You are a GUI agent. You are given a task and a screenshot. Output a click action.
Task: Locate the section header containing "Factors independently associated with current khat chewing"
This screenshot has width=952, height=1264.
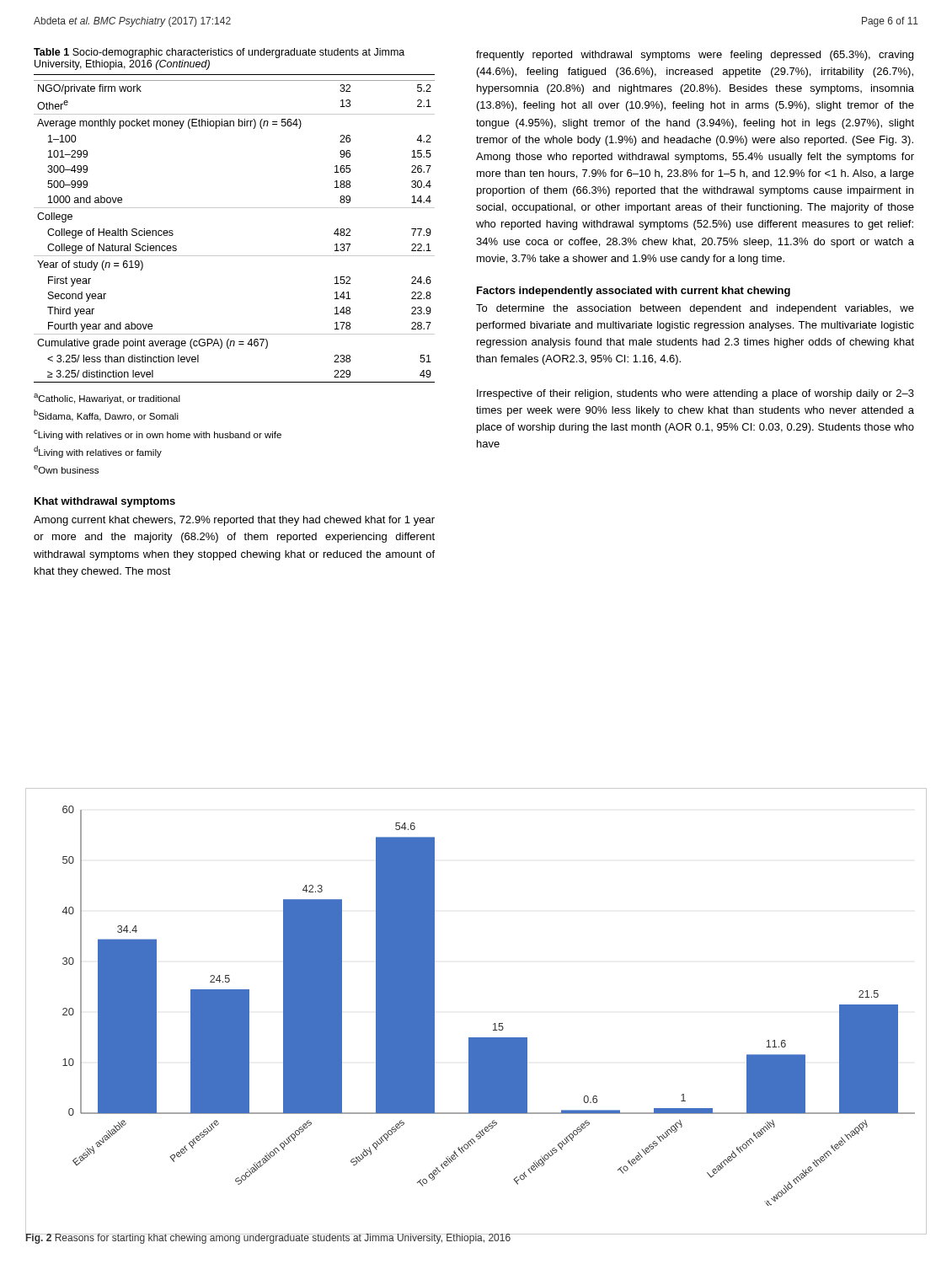tap(633, 290)
